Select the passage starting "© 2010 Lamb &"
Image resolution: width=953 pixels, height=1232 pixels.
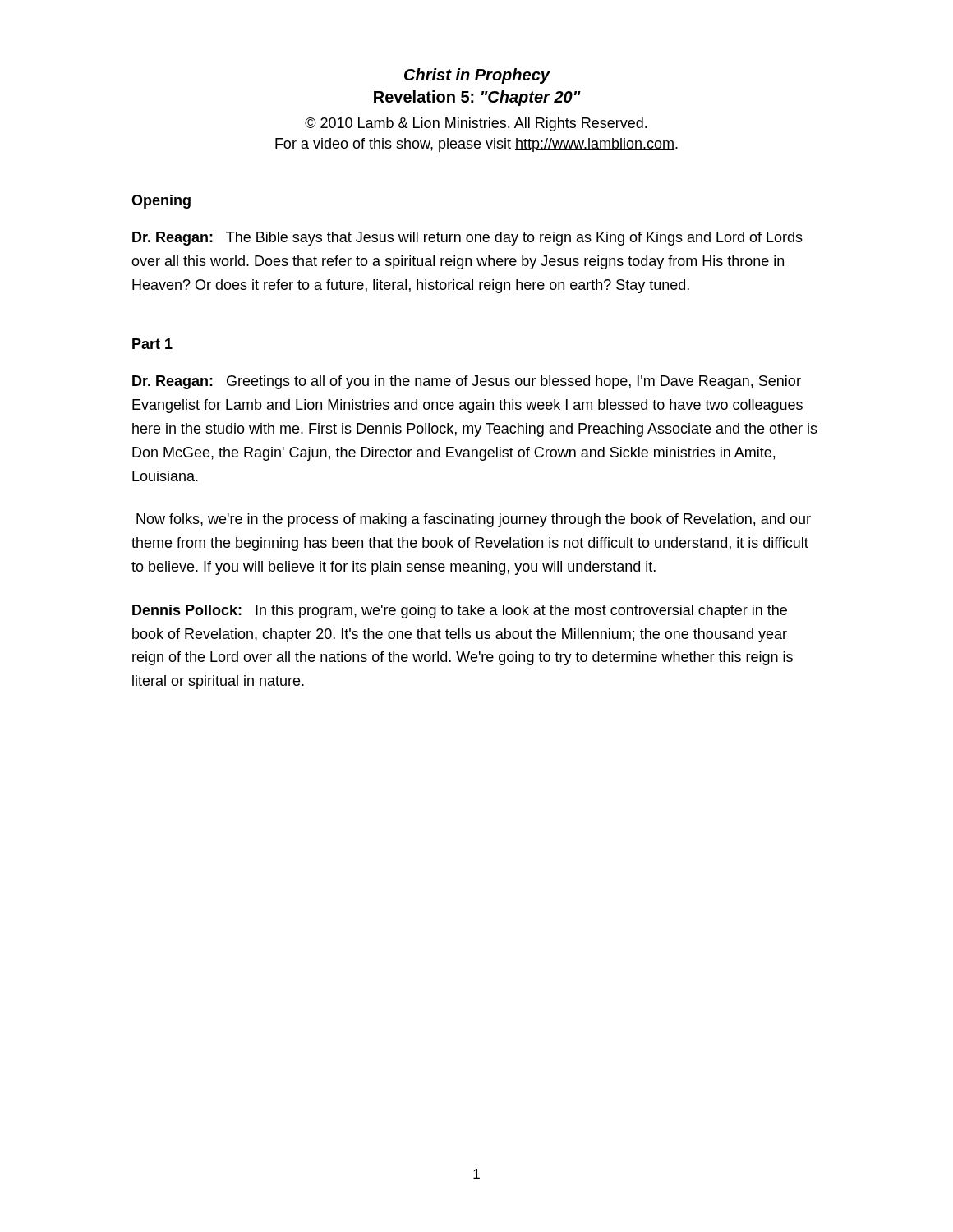476,123
